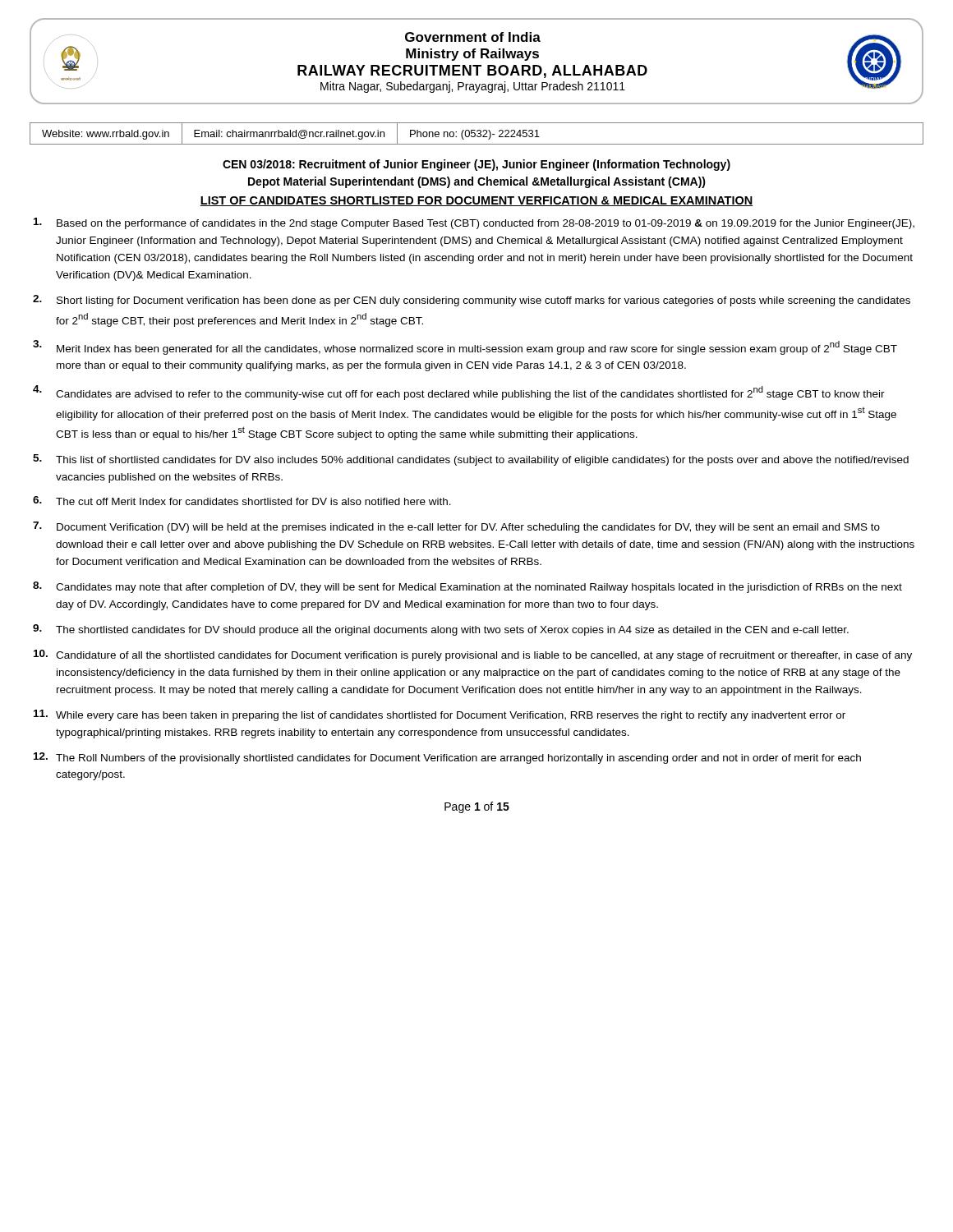
Task: Click on the block starting "10. Candidature of"
Action: [x=476, y=673]
